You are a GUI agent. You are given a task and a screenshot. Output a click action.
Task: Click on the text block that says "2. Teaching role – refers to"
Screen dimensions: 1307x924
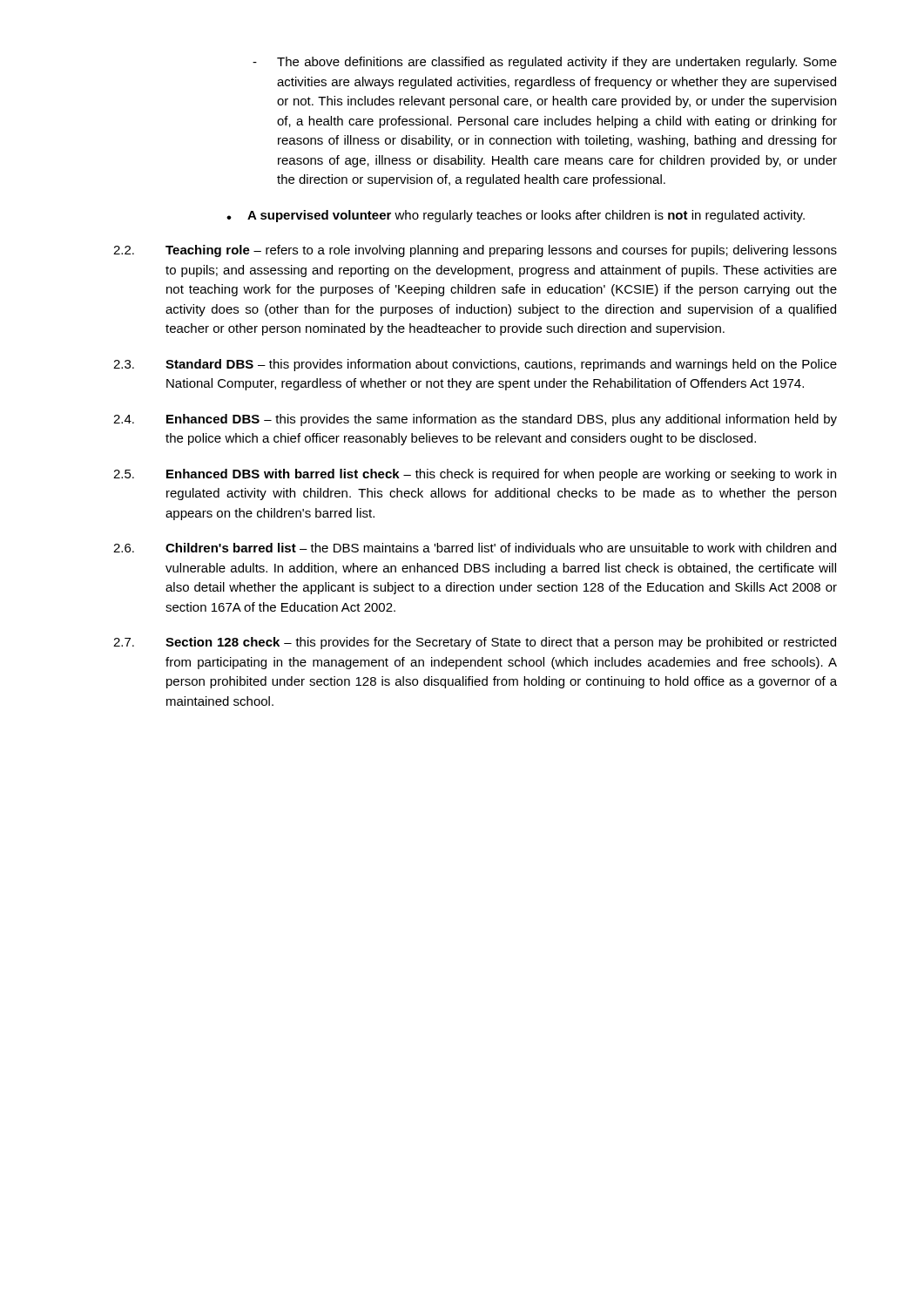[475, 290]
